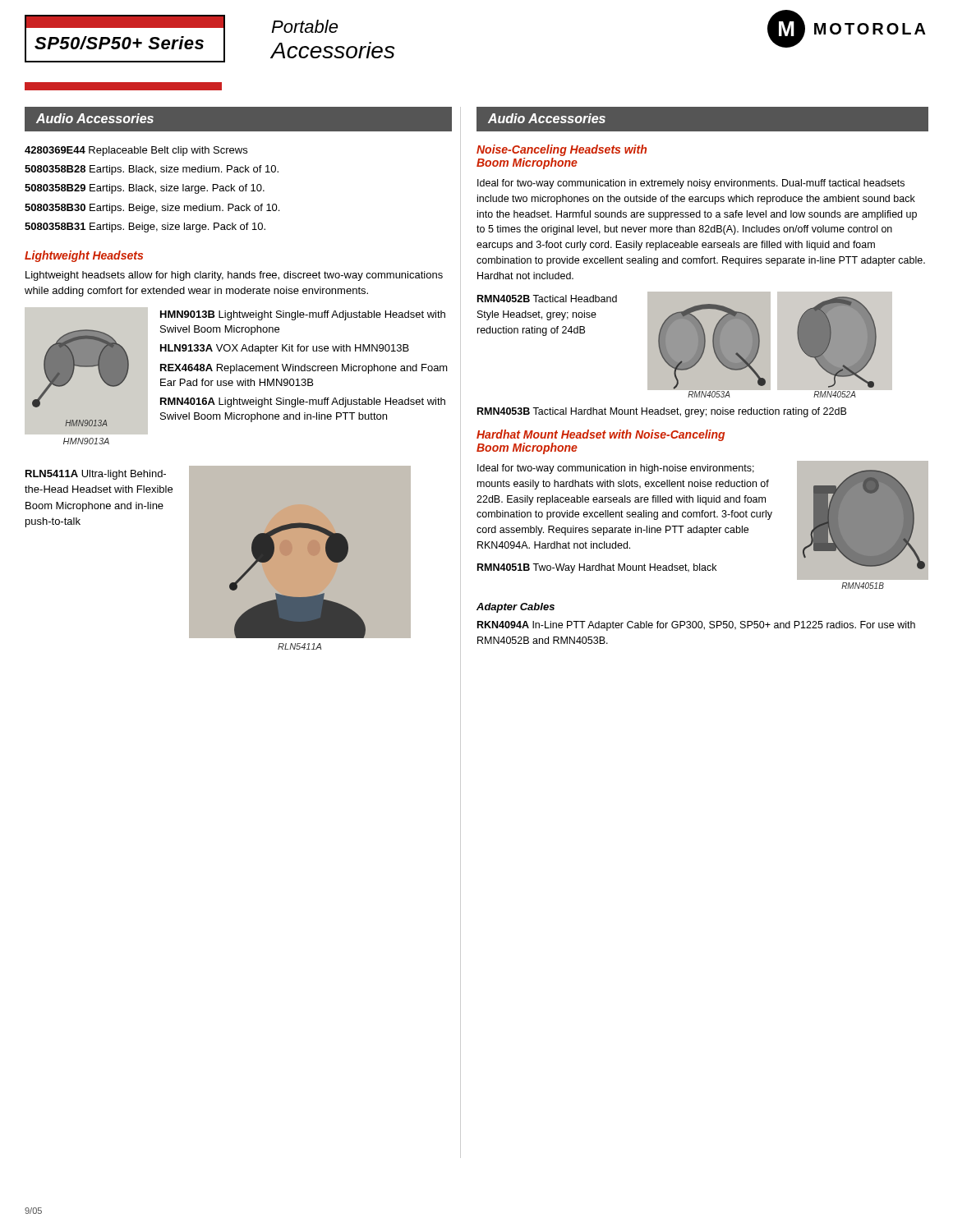Click on the text block that says "RKN4094A In-Line PTT Adapter Cable for GP300,"
The height and width of the screenshot is (1232, 953).
click(696, 633)
